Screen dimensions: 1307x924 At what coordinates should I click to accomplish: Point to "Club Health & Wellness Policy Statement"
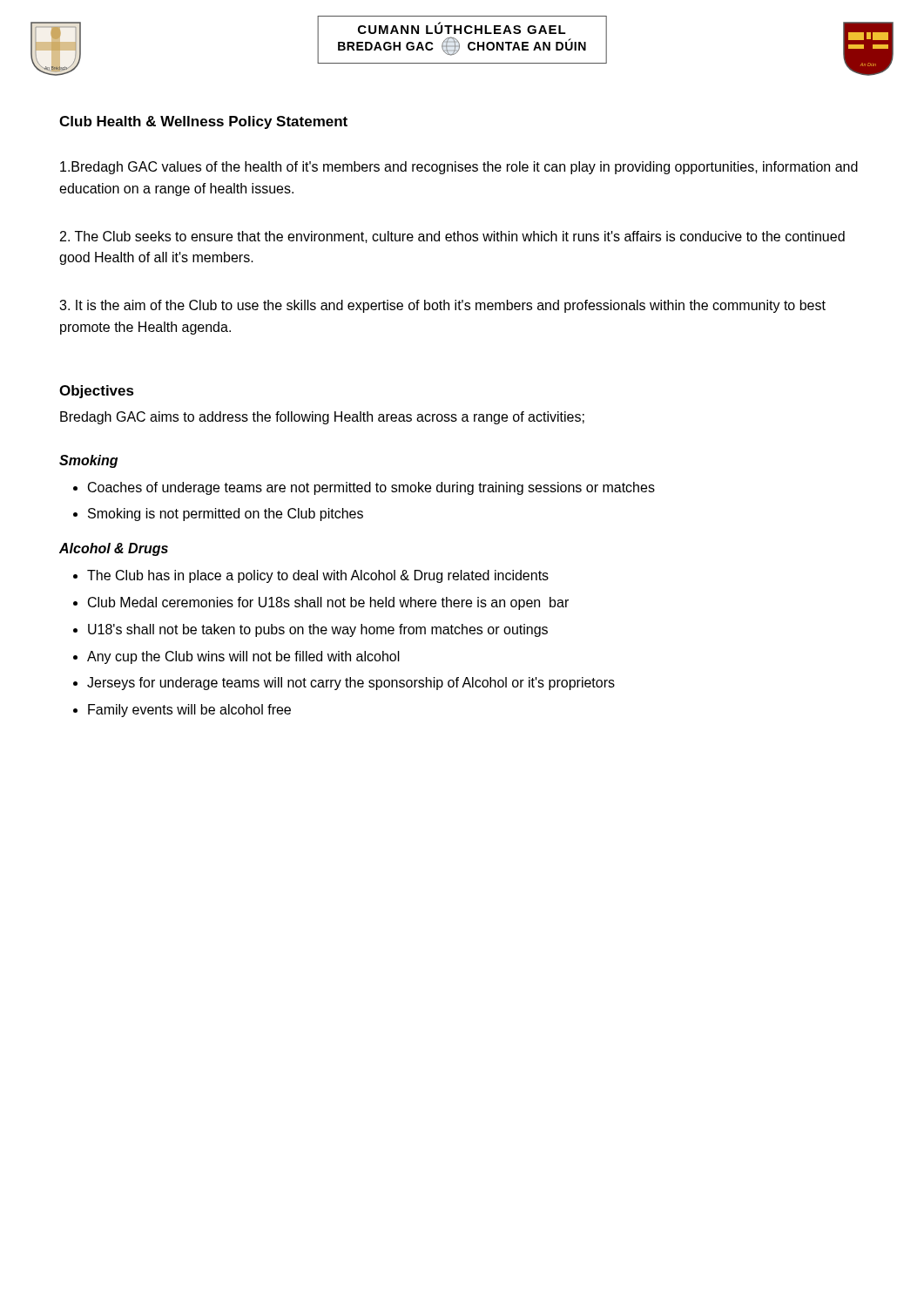click(x=203, y=122)
